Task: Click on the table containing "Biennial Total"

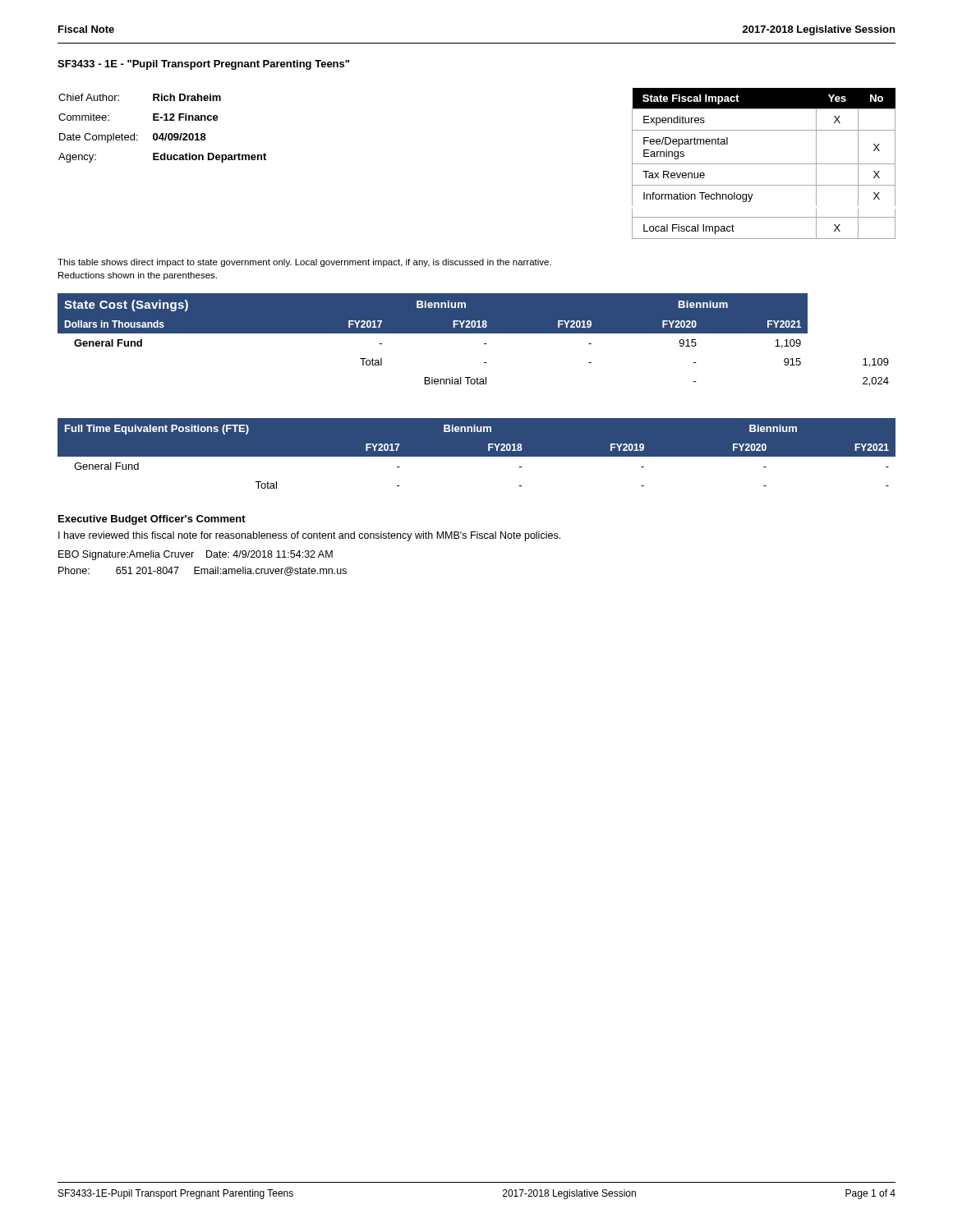Action: (x=476, y=342)
